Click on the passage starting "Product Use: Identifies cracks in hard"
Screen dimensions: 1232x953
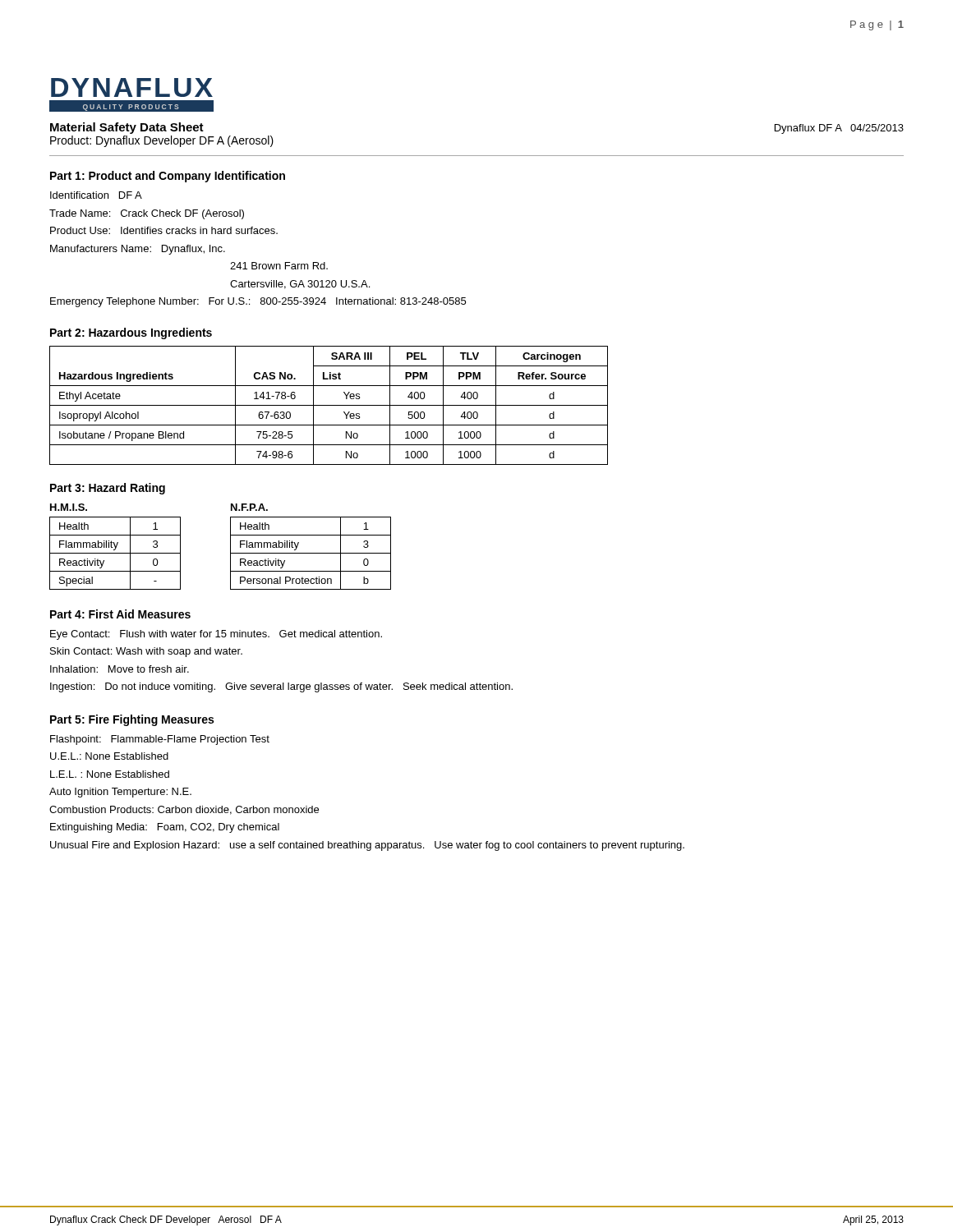tap(164, 230)
